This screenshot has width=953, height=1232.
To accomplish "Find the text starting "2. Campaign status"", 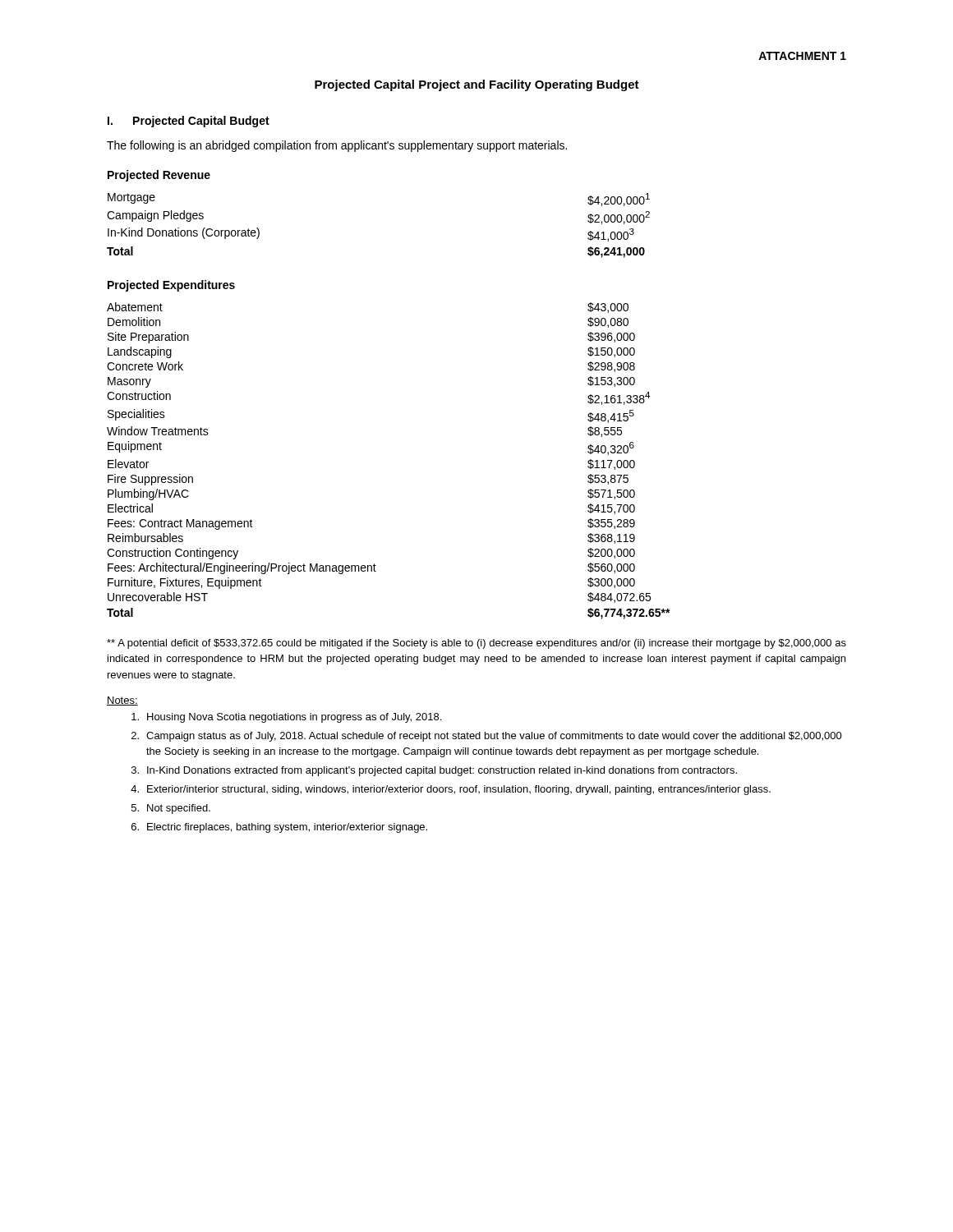I will pos(484,744).
